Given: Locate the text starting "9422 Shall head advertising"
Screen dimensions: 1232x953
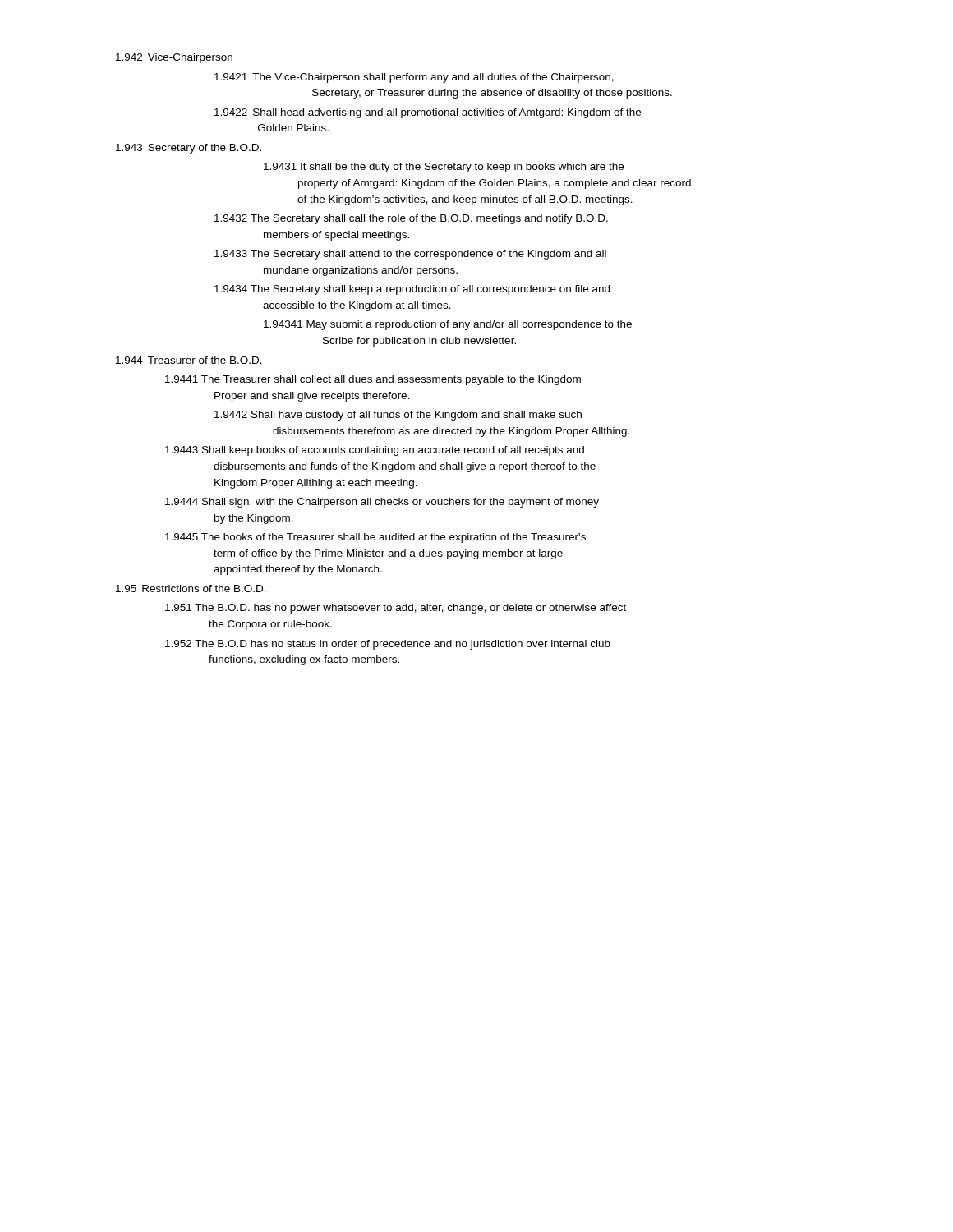Looking at the screenshot, I should point(534,120).
